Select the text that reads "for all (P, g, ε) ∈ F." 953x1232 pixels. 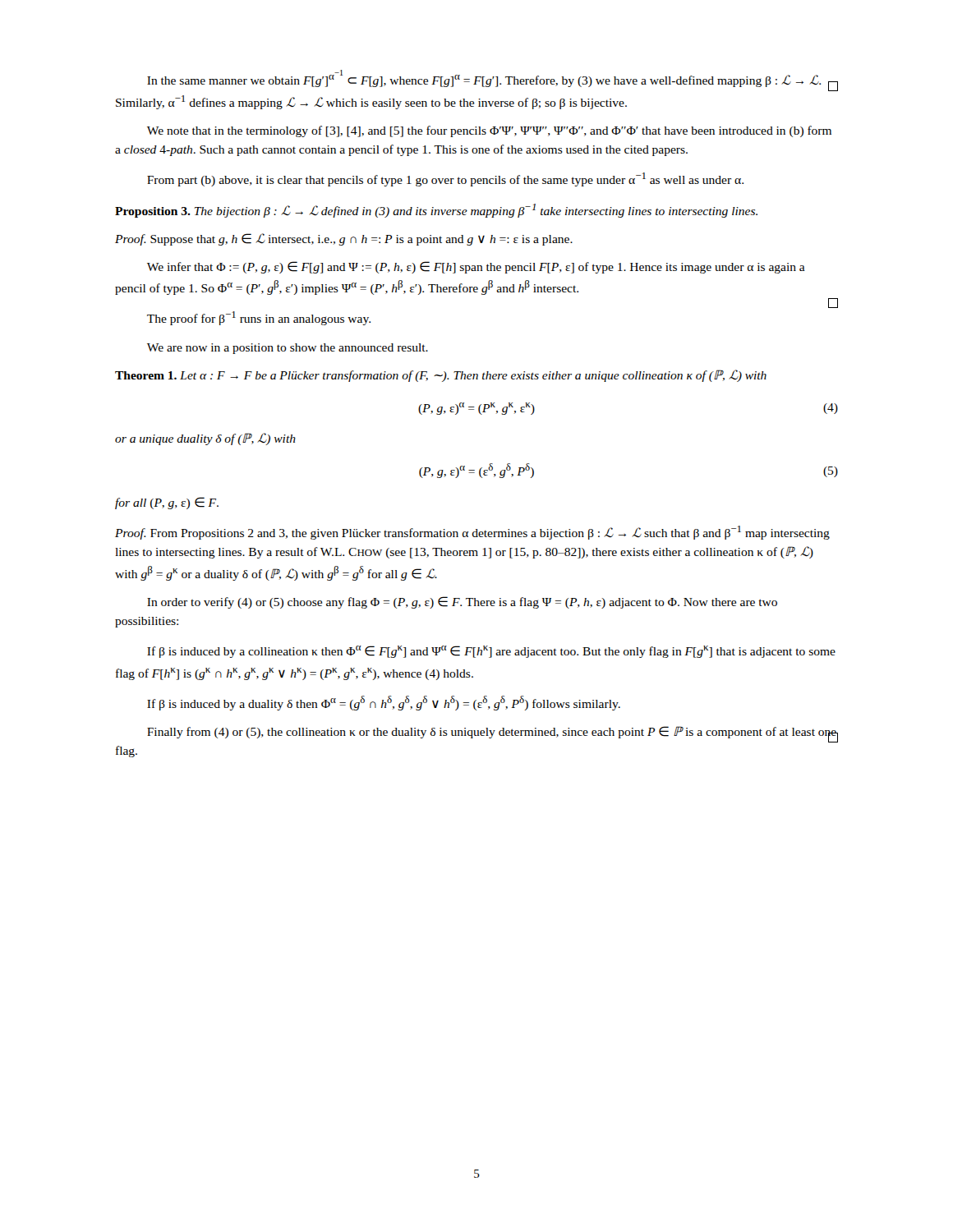point(167,503)
